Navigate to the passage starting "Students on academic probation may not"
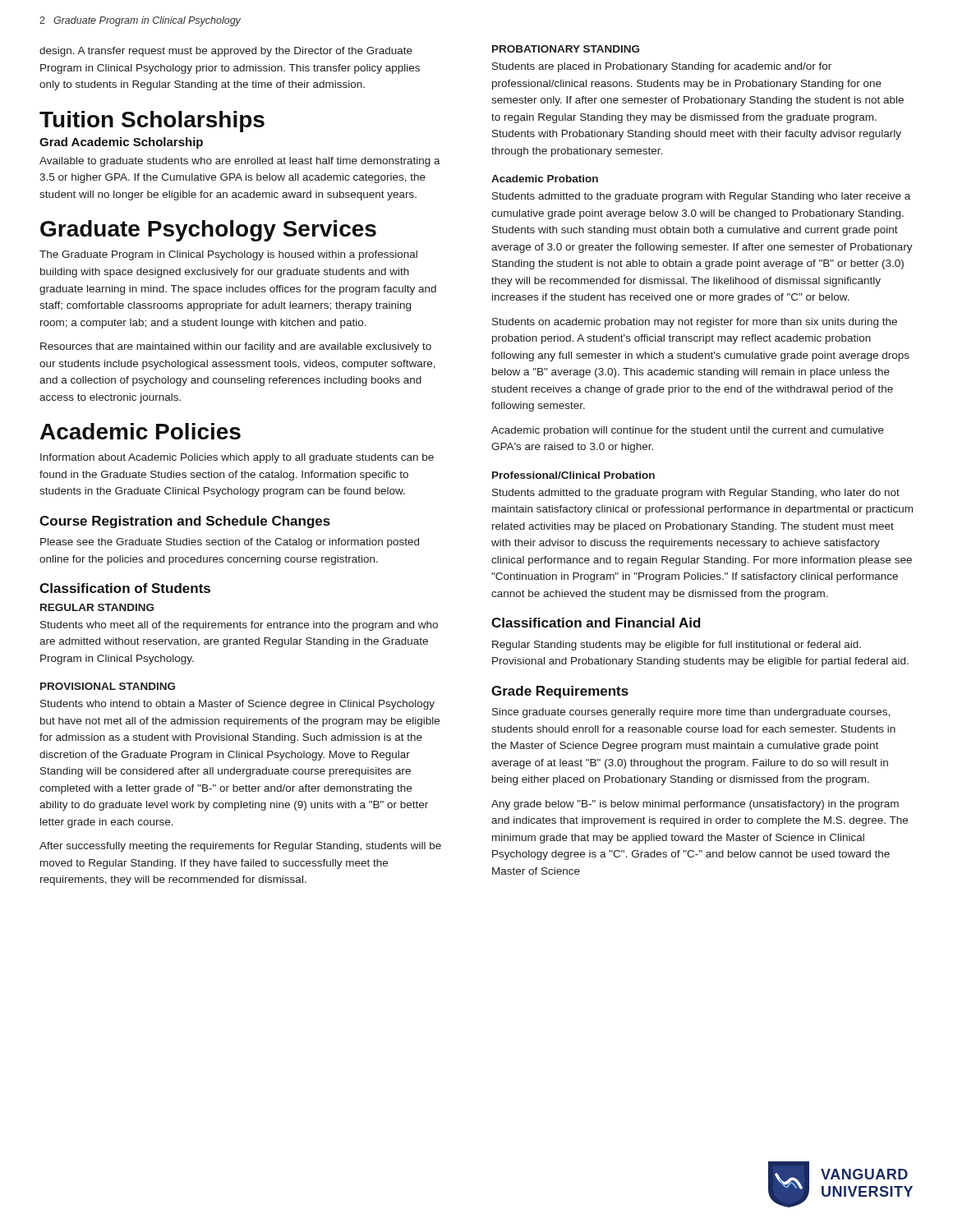The height and width of the screenshot is (1232, 953). 702,364
